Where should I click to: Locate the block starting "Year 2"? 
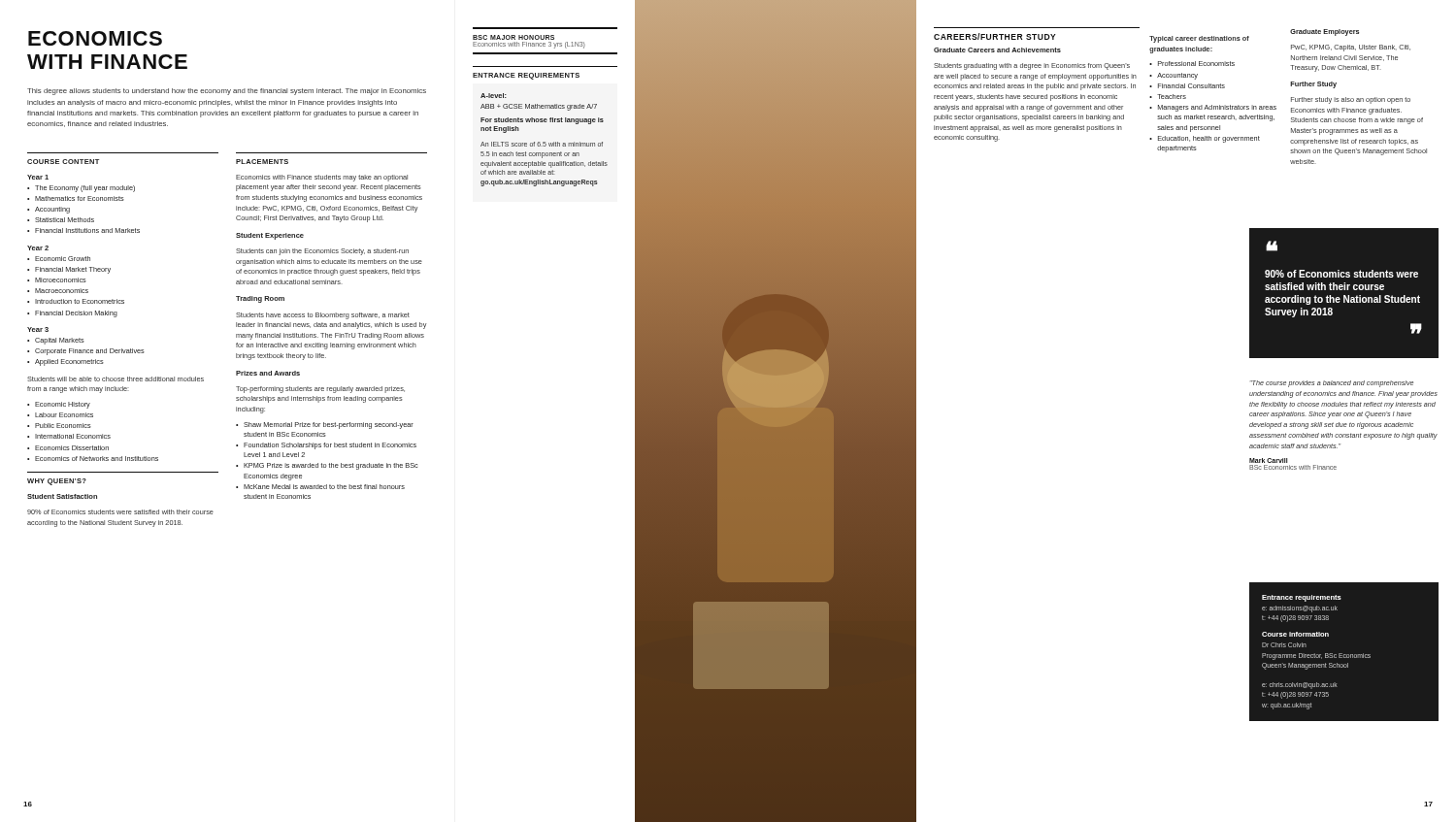click(38, 248)
